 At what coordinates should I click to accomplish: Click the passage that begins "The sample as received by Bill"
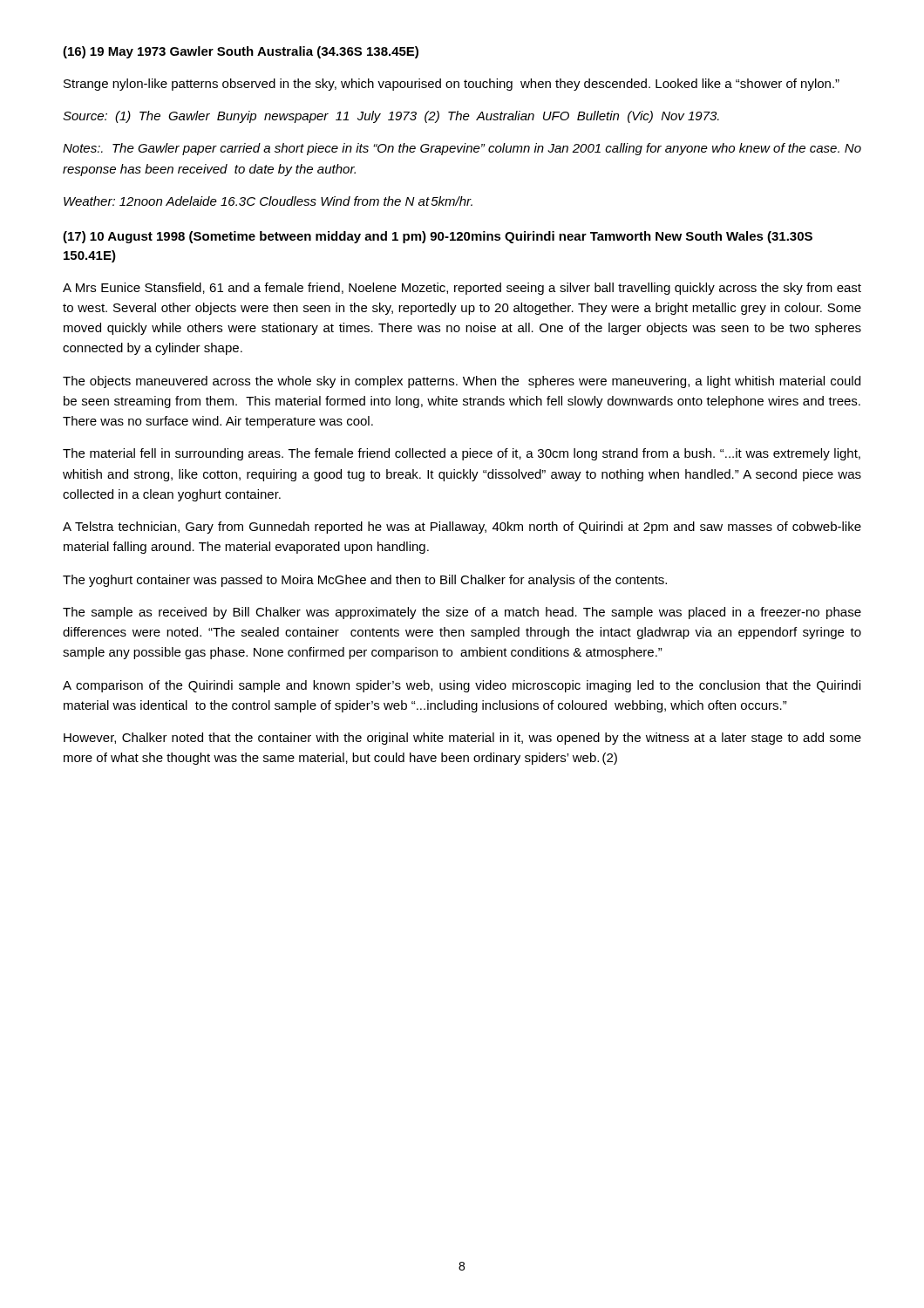click(462, 632)
